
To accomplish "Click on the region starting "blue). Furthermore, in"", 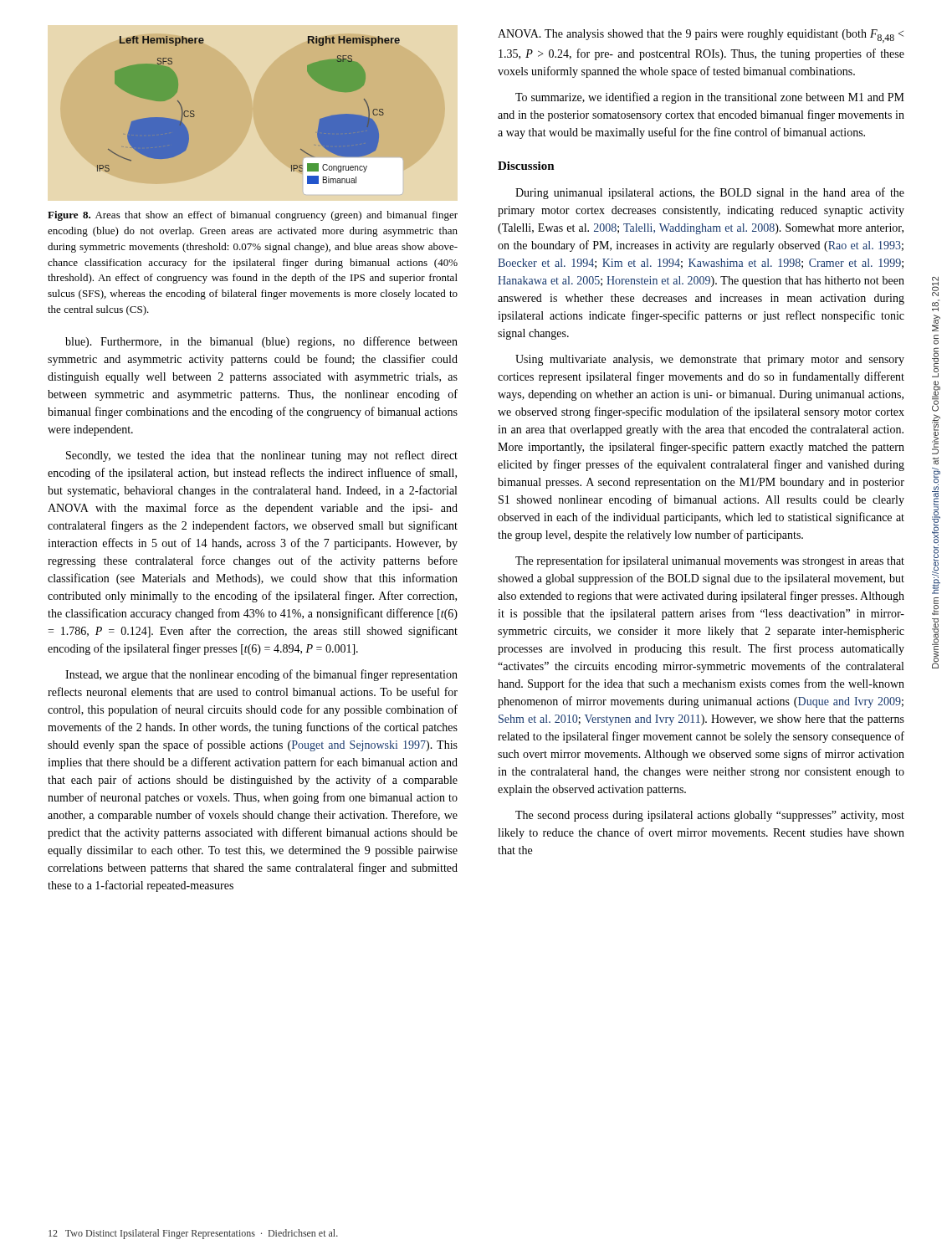I will click(253, 614).
